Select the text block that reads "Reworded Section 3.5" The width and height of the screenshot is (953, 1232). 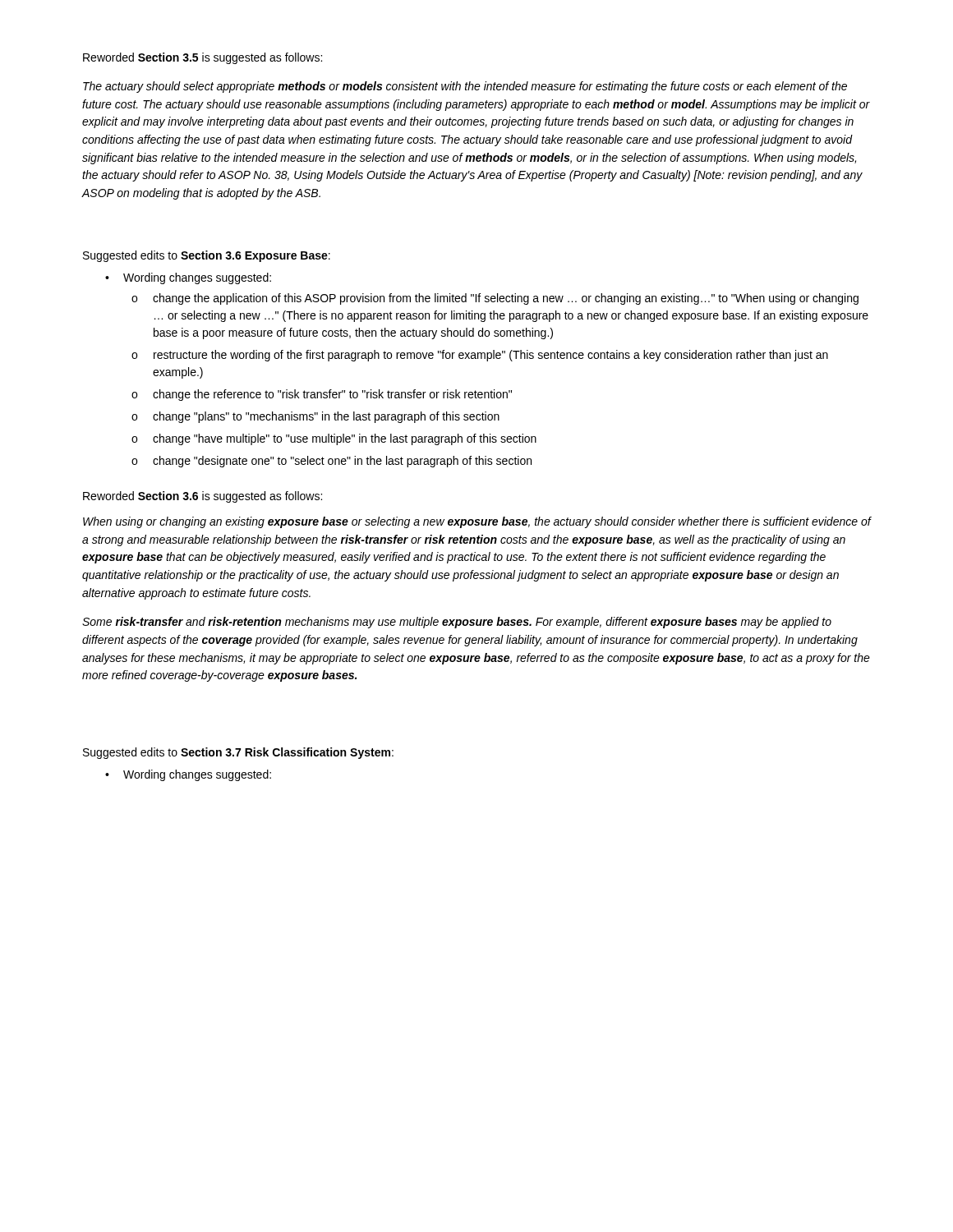203,57
